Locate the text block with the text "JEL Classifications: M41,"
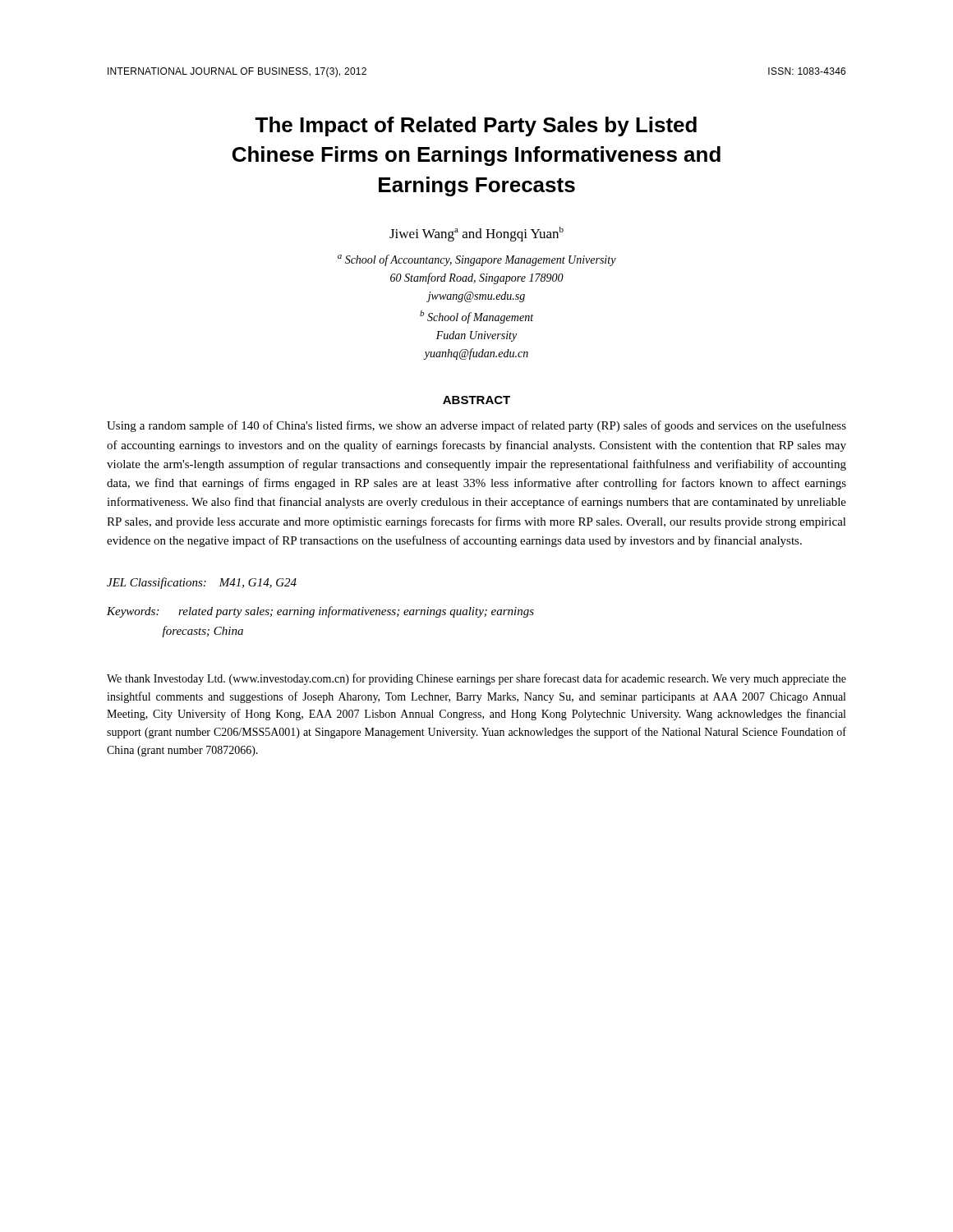Image resolution: width=953 pixels, height=1232 pixels. point(202,583)
